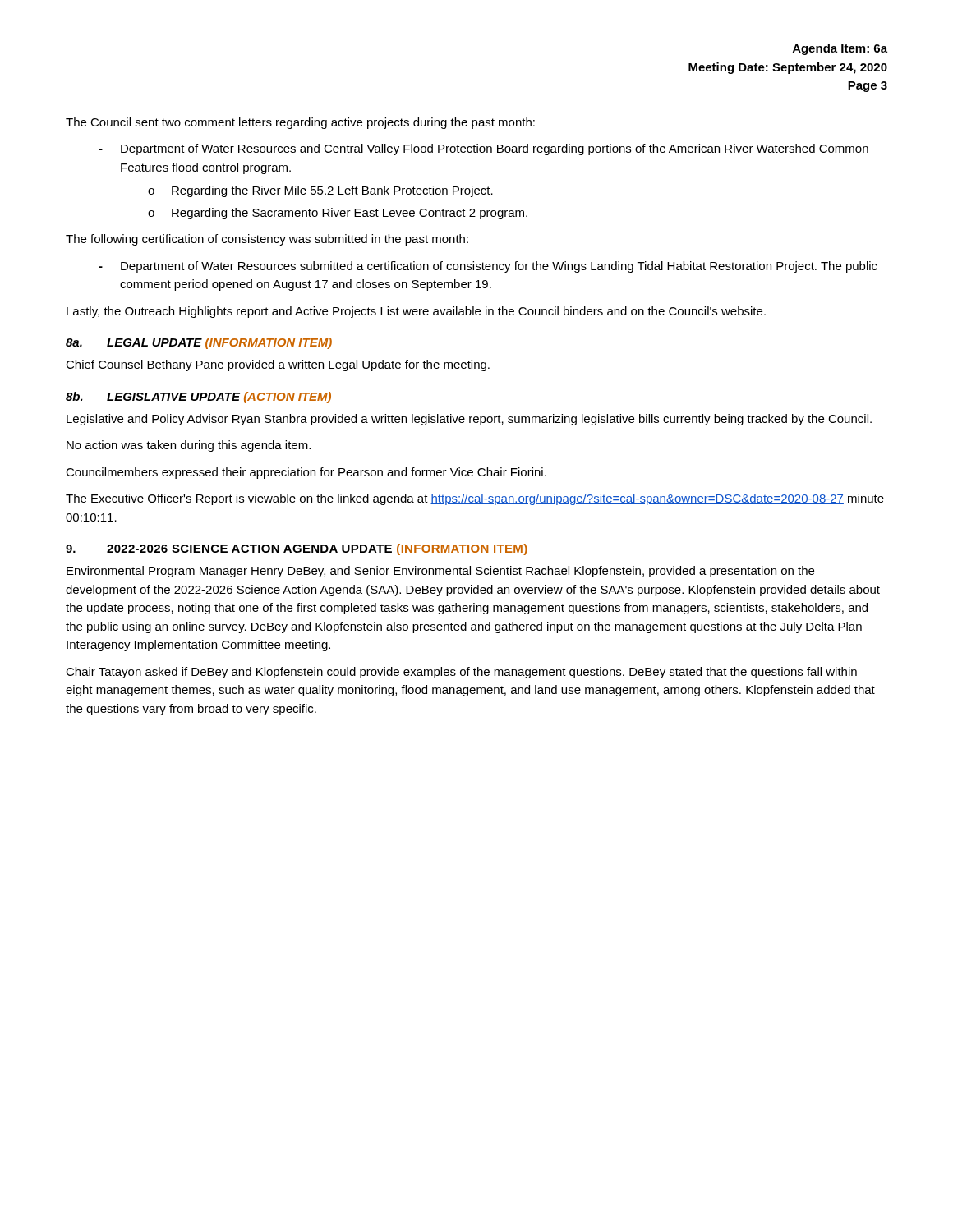Find the section header containing "8a. LEGAL UPDATE (INFORMATION ITEM)"

click(199, 342)
